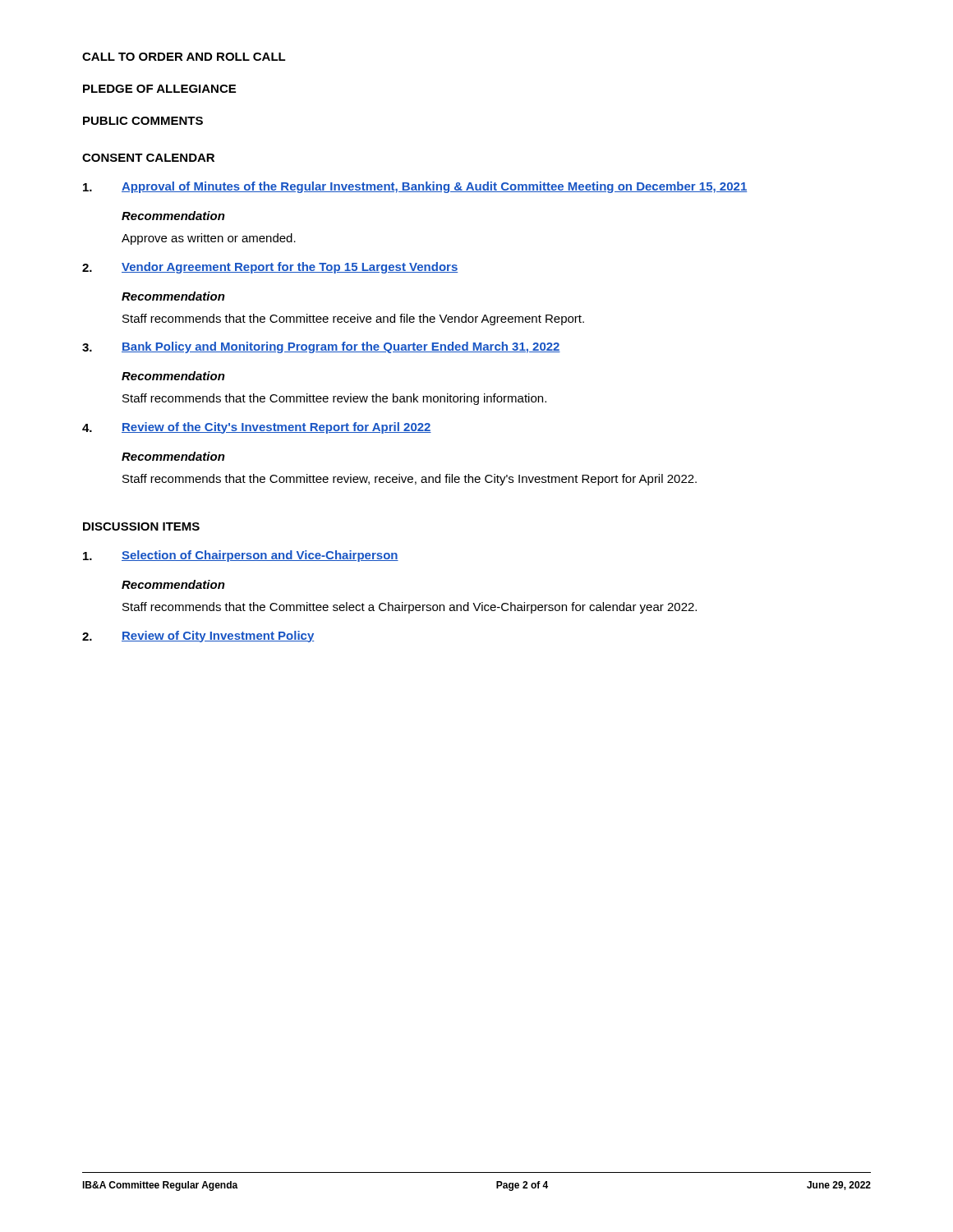953x1232 pixels.
Task: Point to "CONSENT CALENDAR"
Action: [149, 157]
